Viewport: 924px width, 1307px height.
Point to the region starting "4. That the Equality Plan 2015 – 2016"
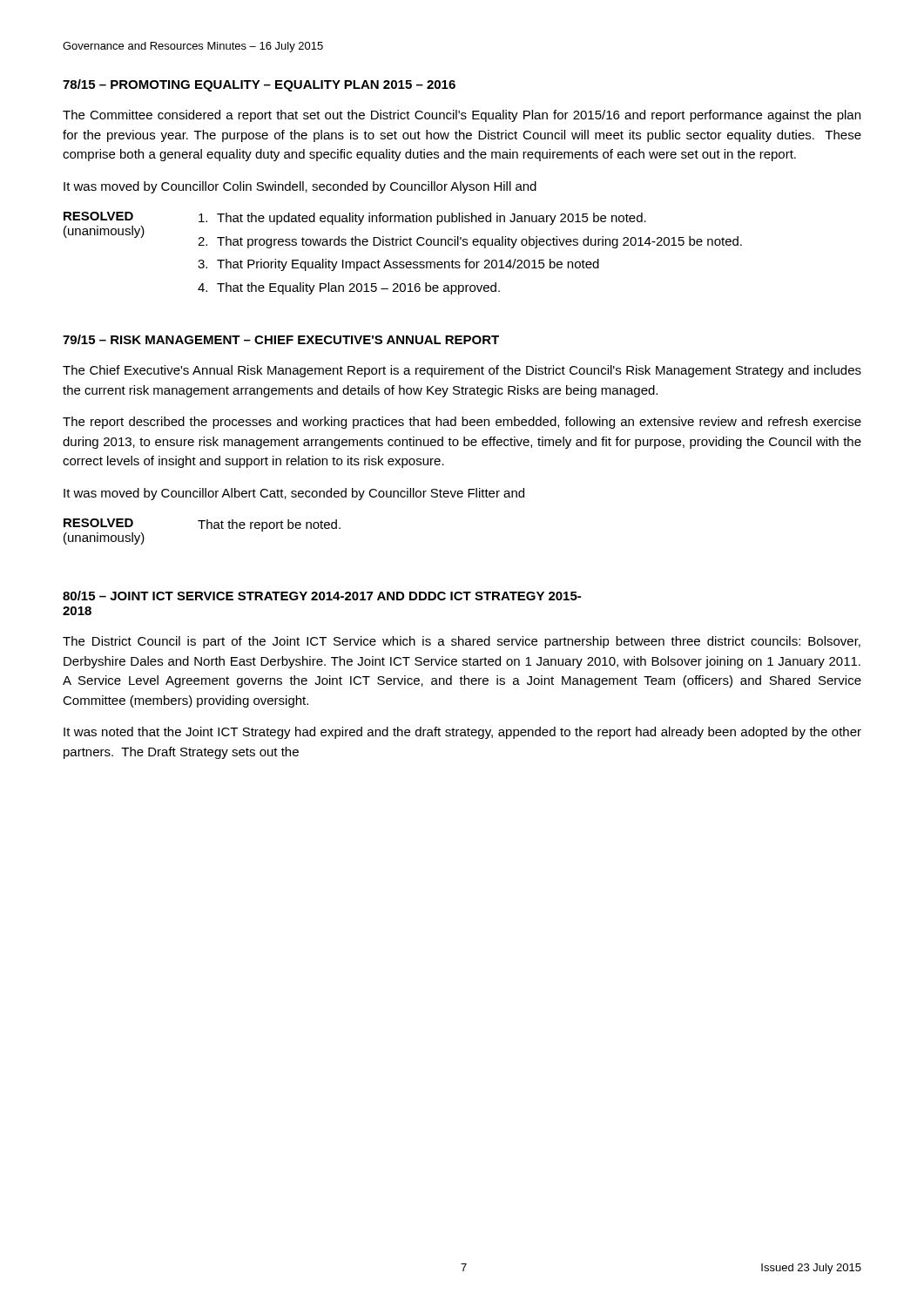click(x=349, y=288)
